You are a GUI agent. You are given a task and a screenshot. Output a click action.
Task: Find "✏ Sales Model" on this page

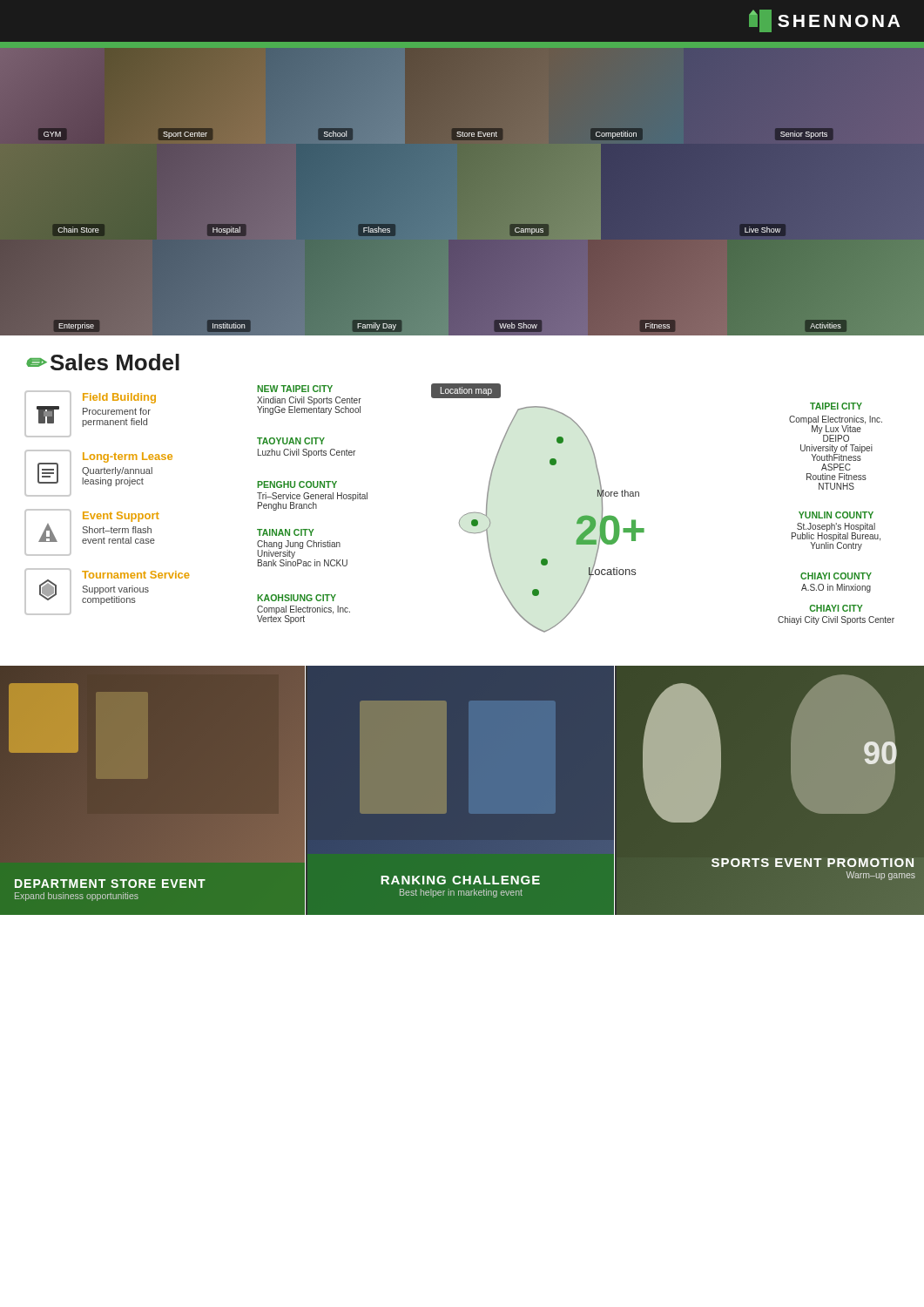102,363
